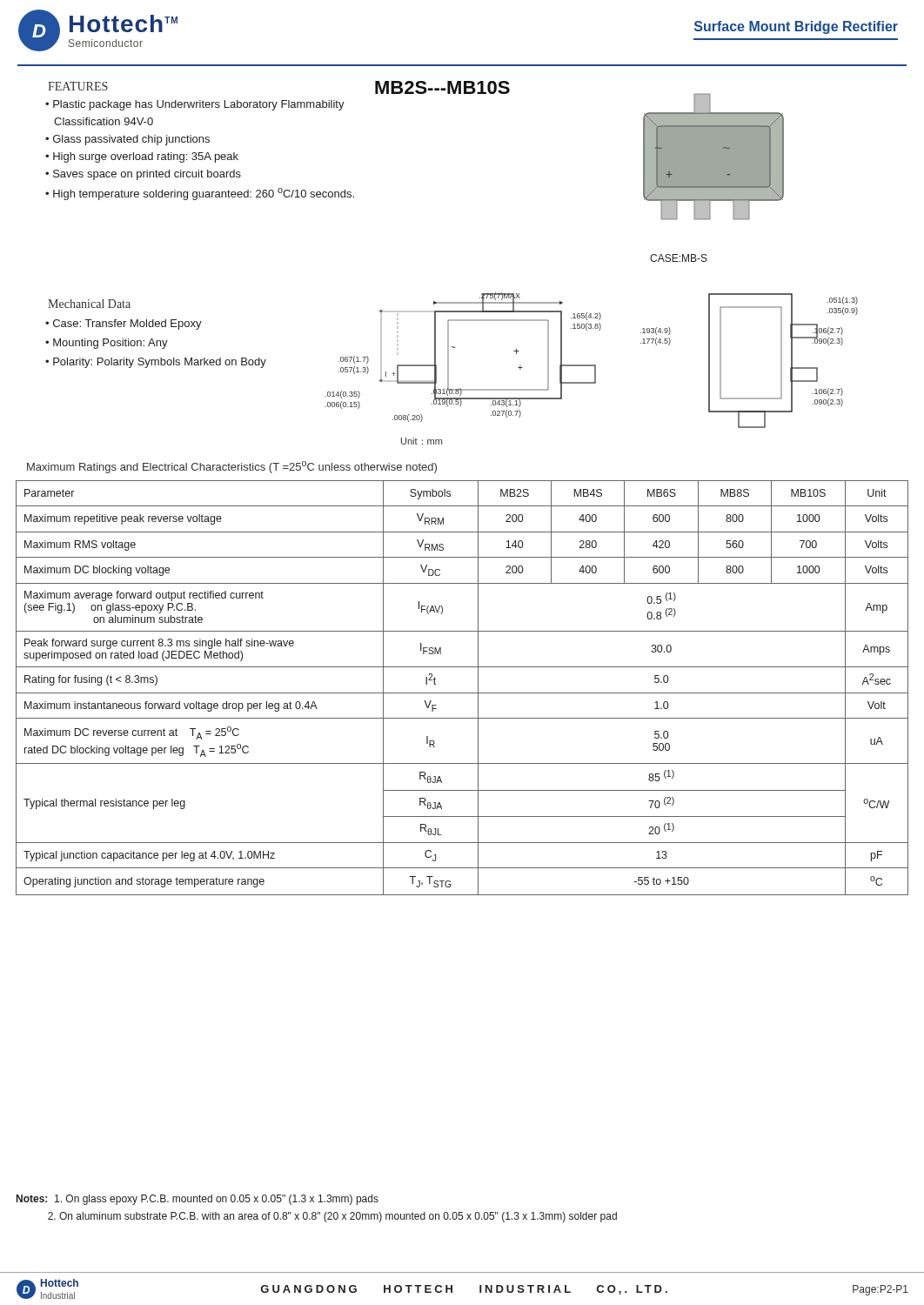Select the table that reads "Operating junction and storage temperature"
The height and width of the screenshot is (1305, 924).
coord(462,688)
